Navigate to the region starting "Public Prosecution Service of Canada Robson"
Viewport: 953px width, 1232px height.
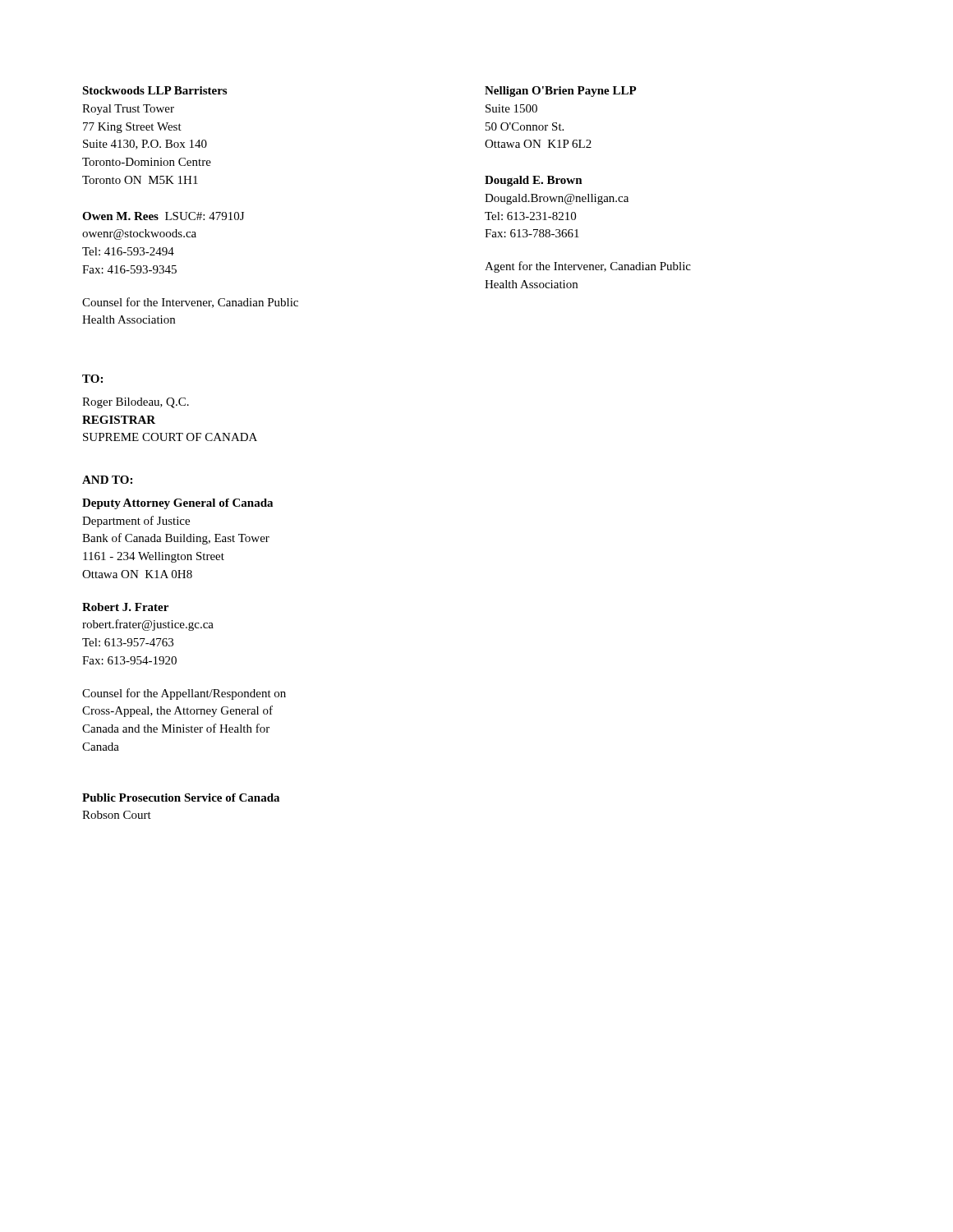pyautogui.click(x=181, y=798)
